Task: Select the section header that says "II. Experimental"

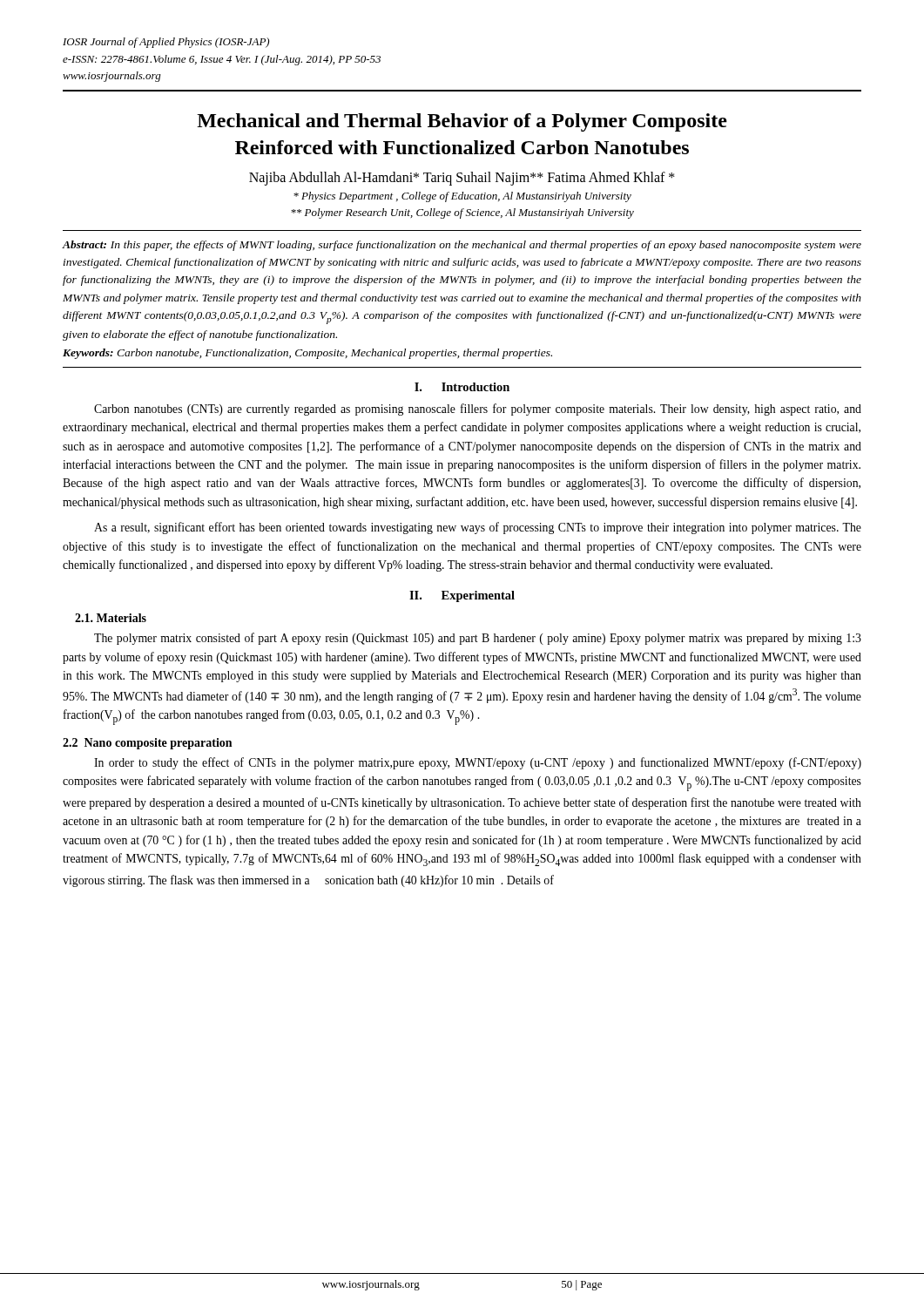Action: coord(462,595)
